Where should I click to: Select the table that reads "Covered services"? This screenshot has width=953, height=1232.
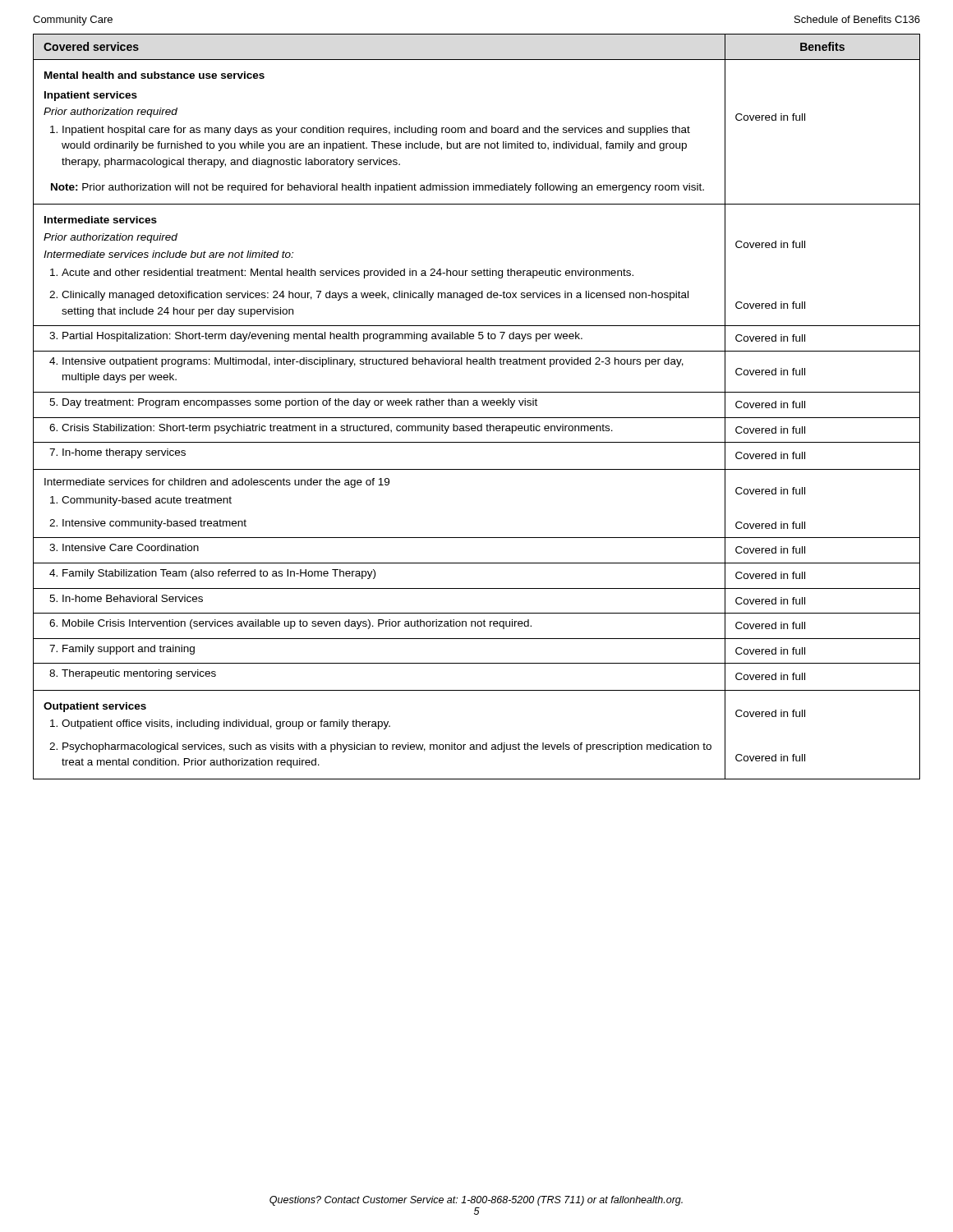pyautogui.click(x=476, y=407)
